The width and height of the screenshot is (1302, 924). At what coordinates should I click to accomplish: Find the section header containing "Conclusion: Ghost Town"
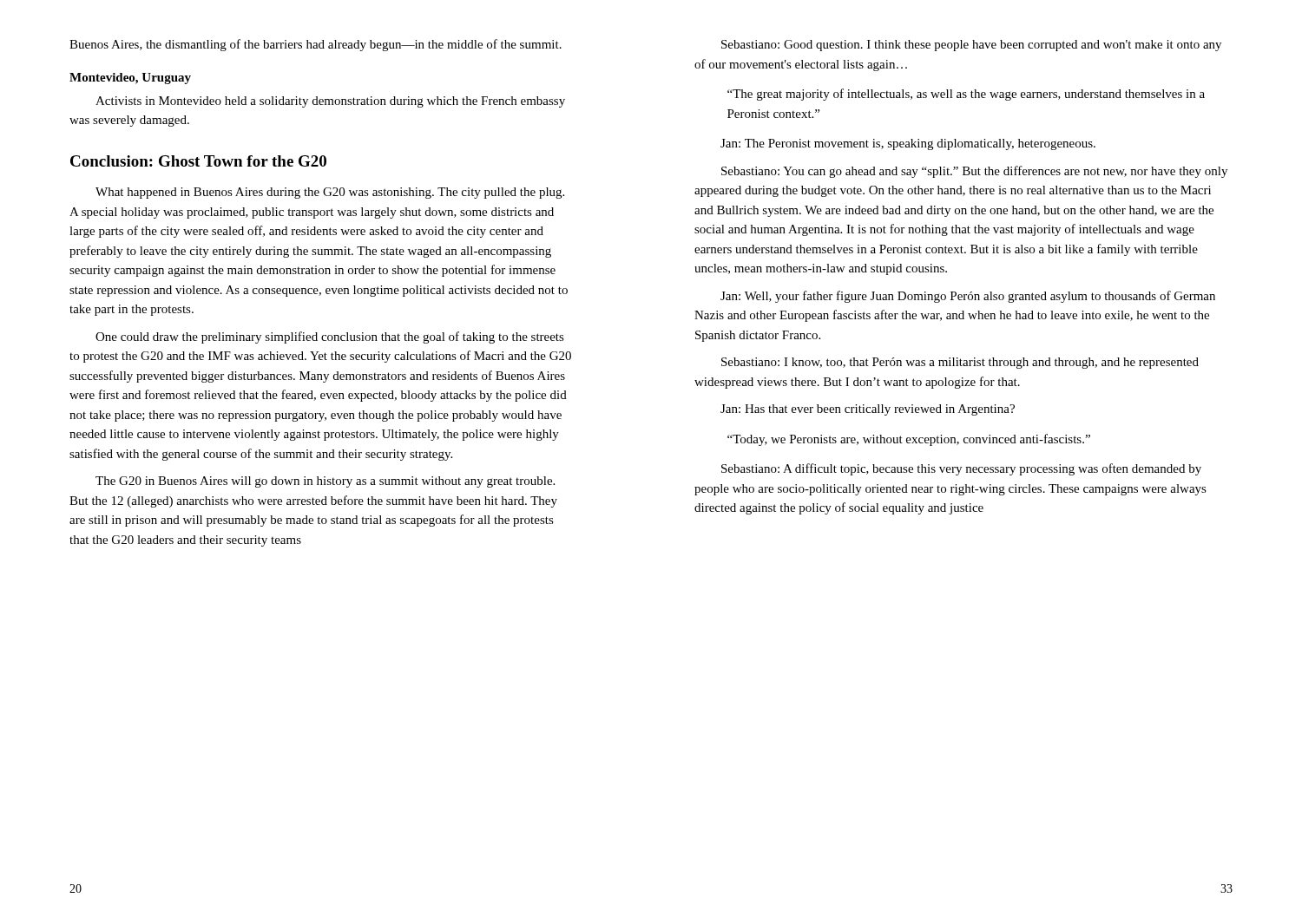321,162
